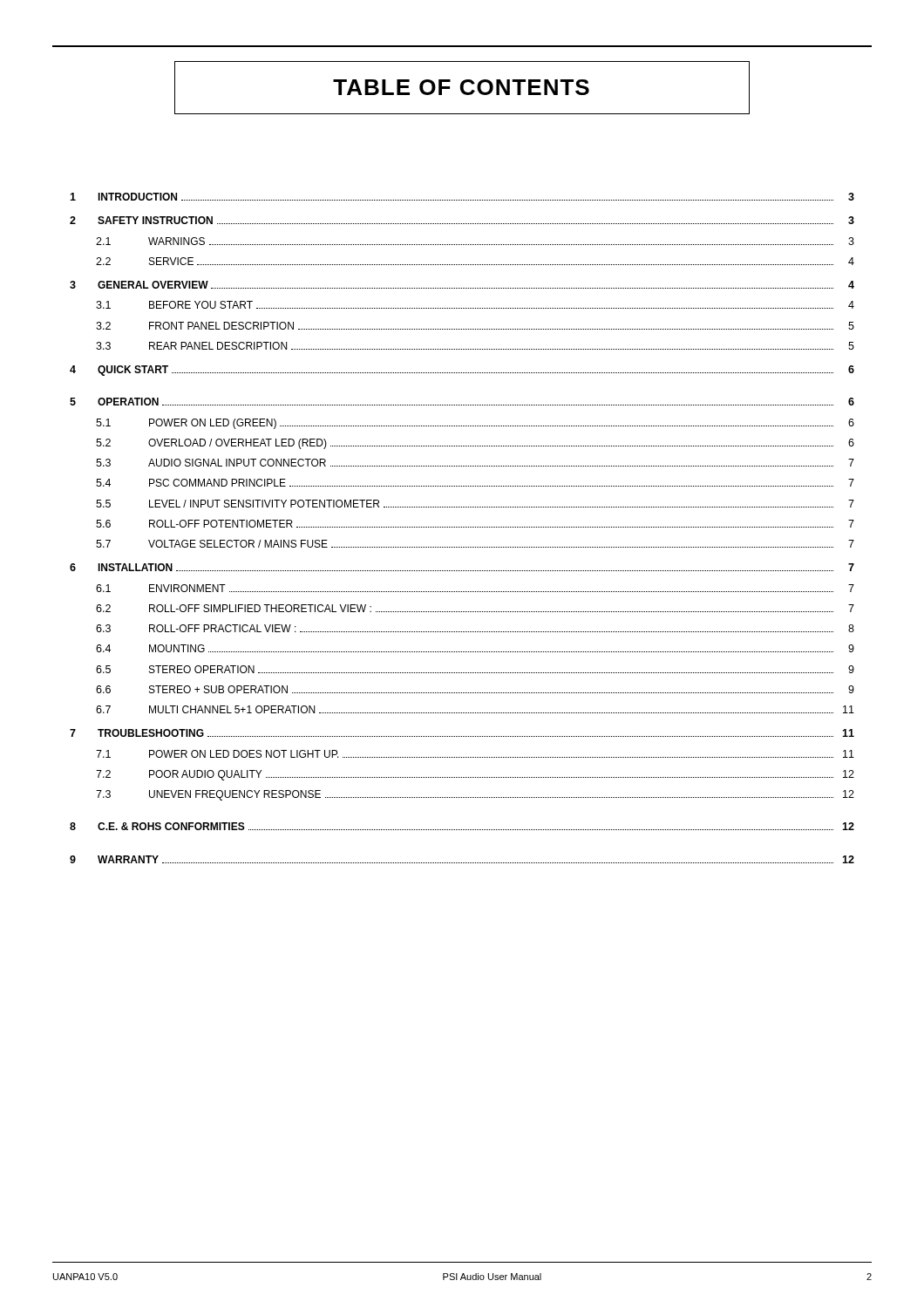
Task: Find the block on this page that starts "6.6 Stereo +"
Action: [x=462, y=690]
